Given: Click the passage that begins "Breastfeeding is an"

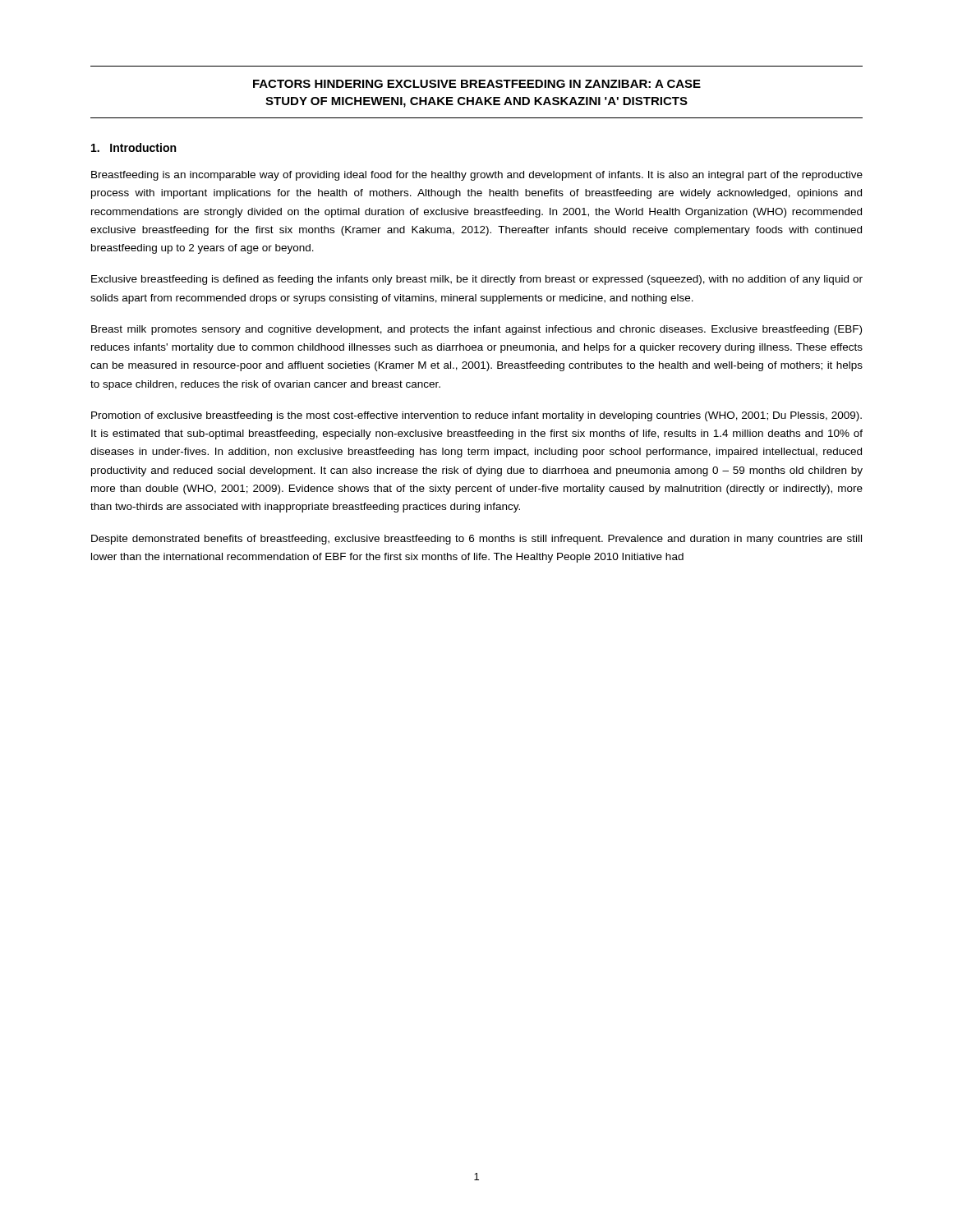Looking at the screenshot, I should (476, 211).
